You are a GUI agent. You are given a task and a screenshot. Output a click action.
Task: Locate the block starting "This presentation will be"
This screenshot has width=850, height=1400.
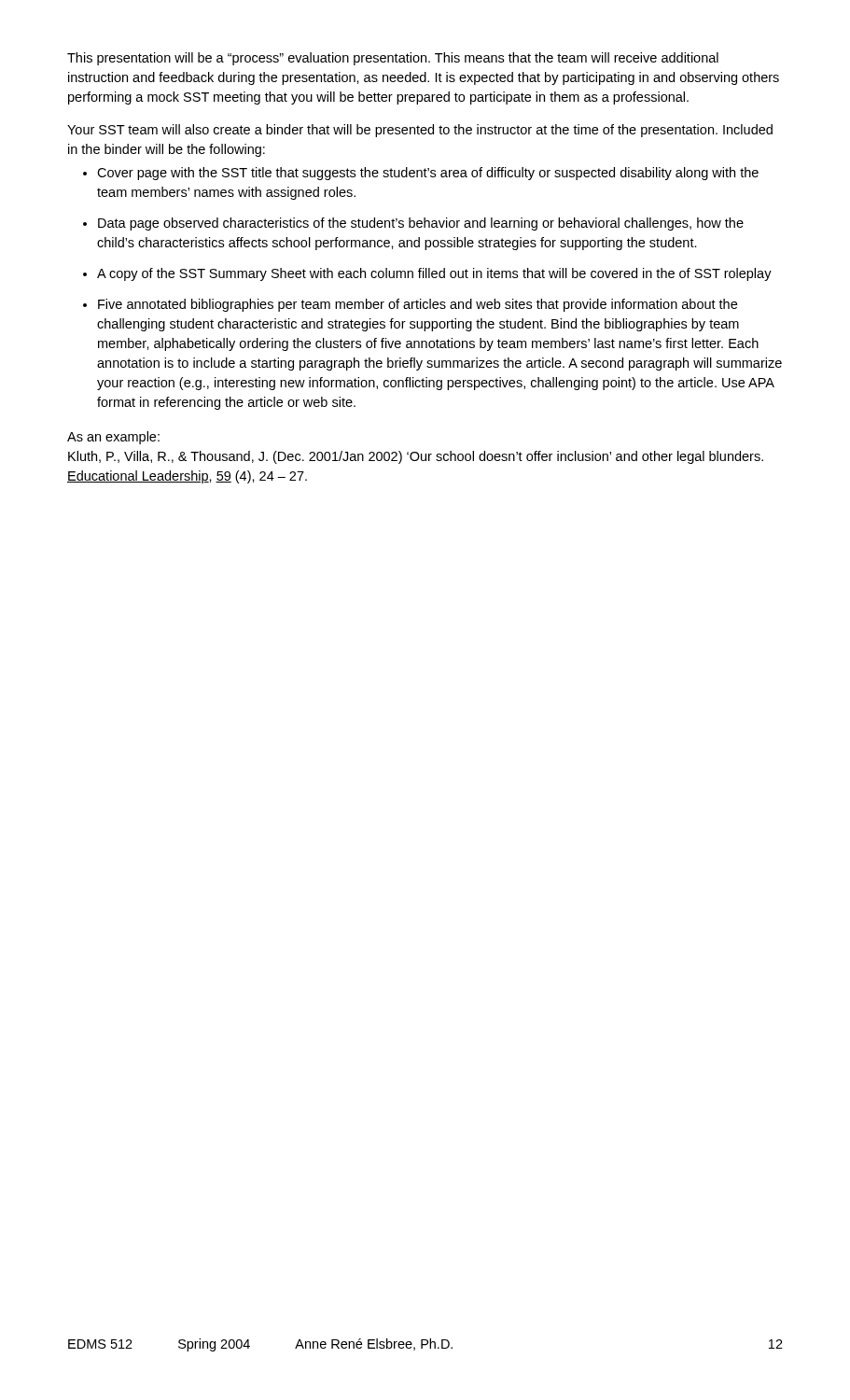coord(423,77)
